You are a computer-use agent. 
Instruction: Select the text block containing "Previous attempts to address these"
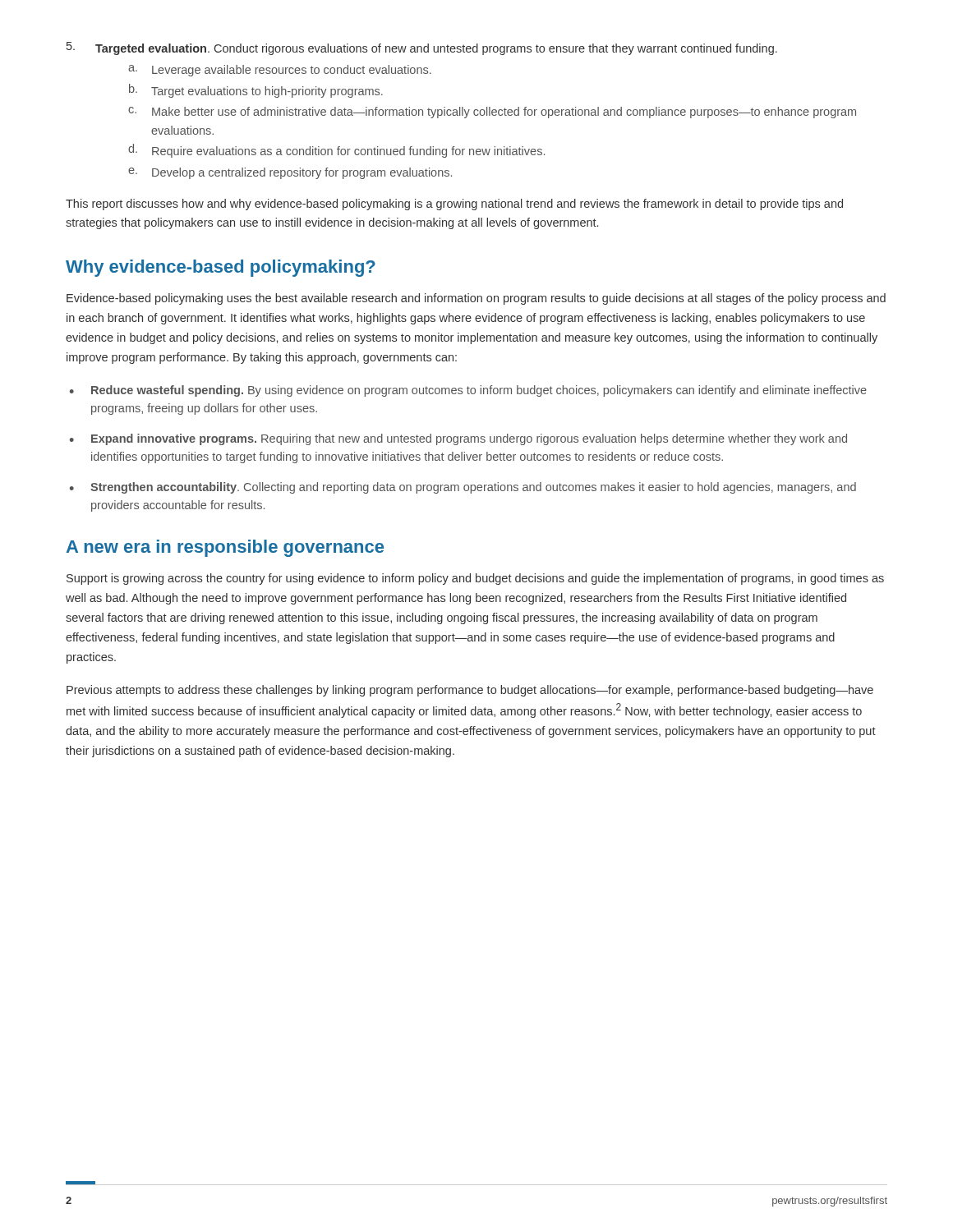tap(471, 720)
